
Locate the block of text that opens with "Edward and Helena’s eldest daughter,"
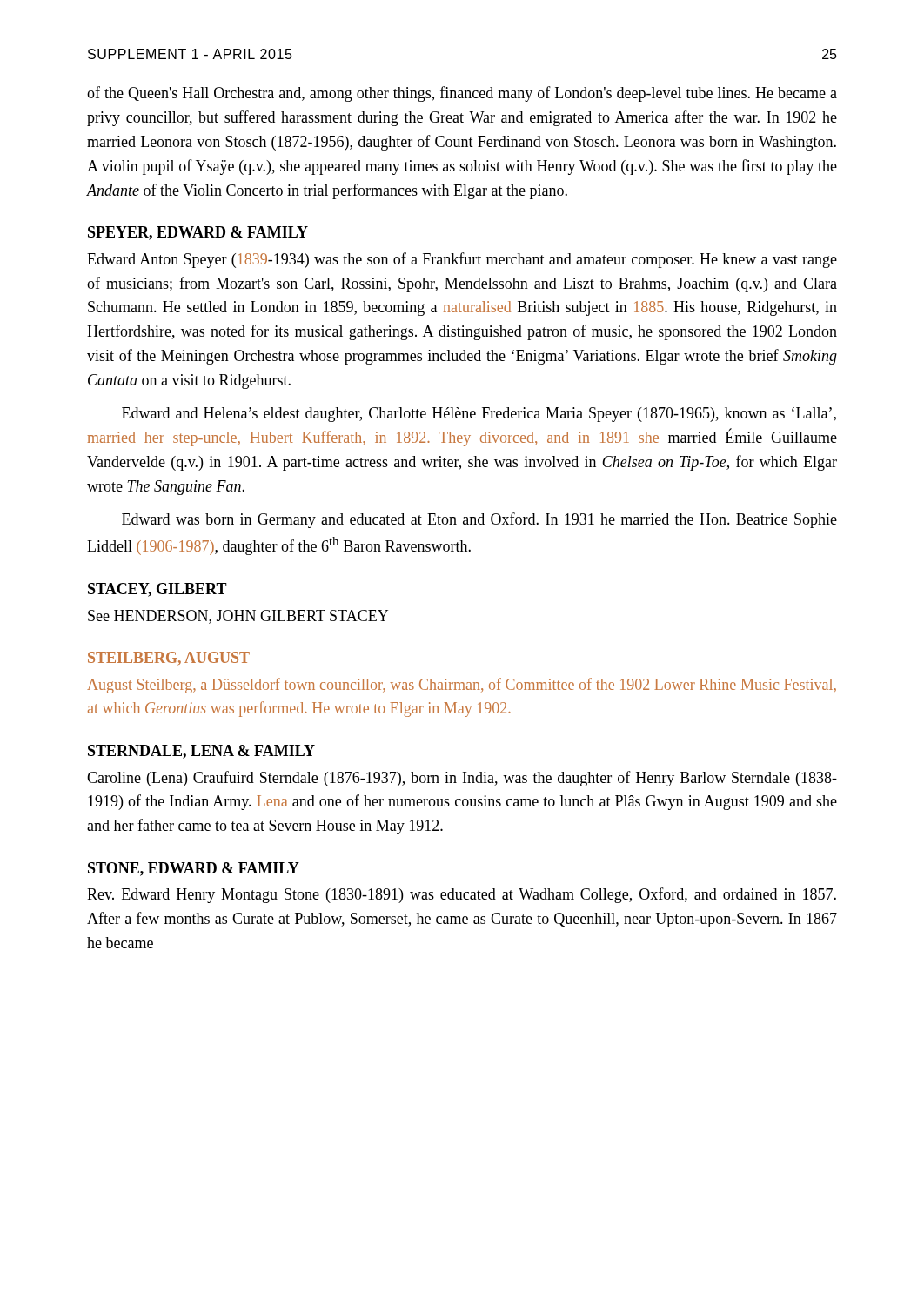pos(462,450)
